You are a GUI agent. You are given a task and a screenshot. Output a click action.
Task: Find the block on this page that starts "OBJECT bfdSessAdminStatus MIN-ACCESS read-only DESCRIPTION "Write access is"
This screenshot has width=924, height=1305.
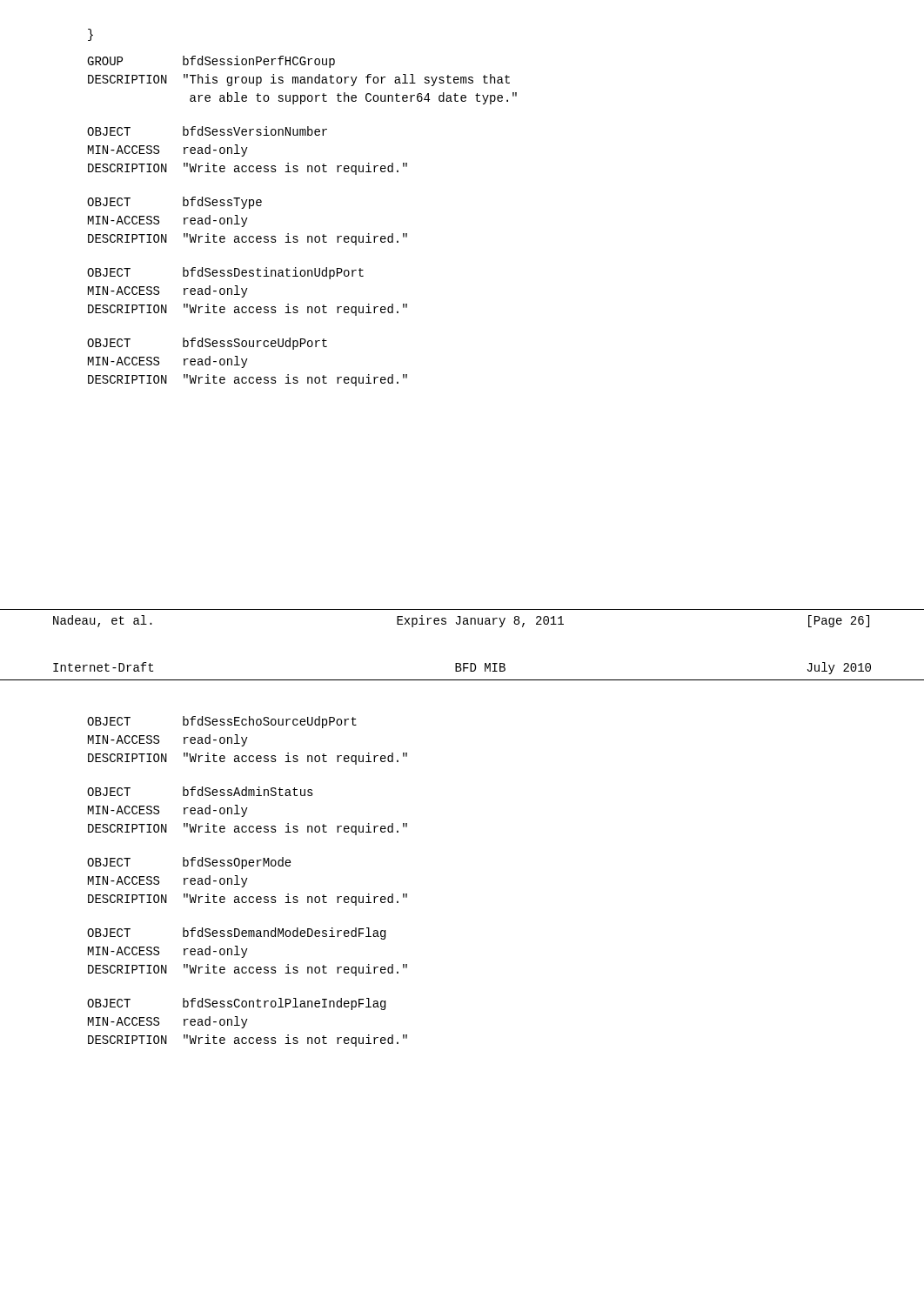[x=248, y=811]
